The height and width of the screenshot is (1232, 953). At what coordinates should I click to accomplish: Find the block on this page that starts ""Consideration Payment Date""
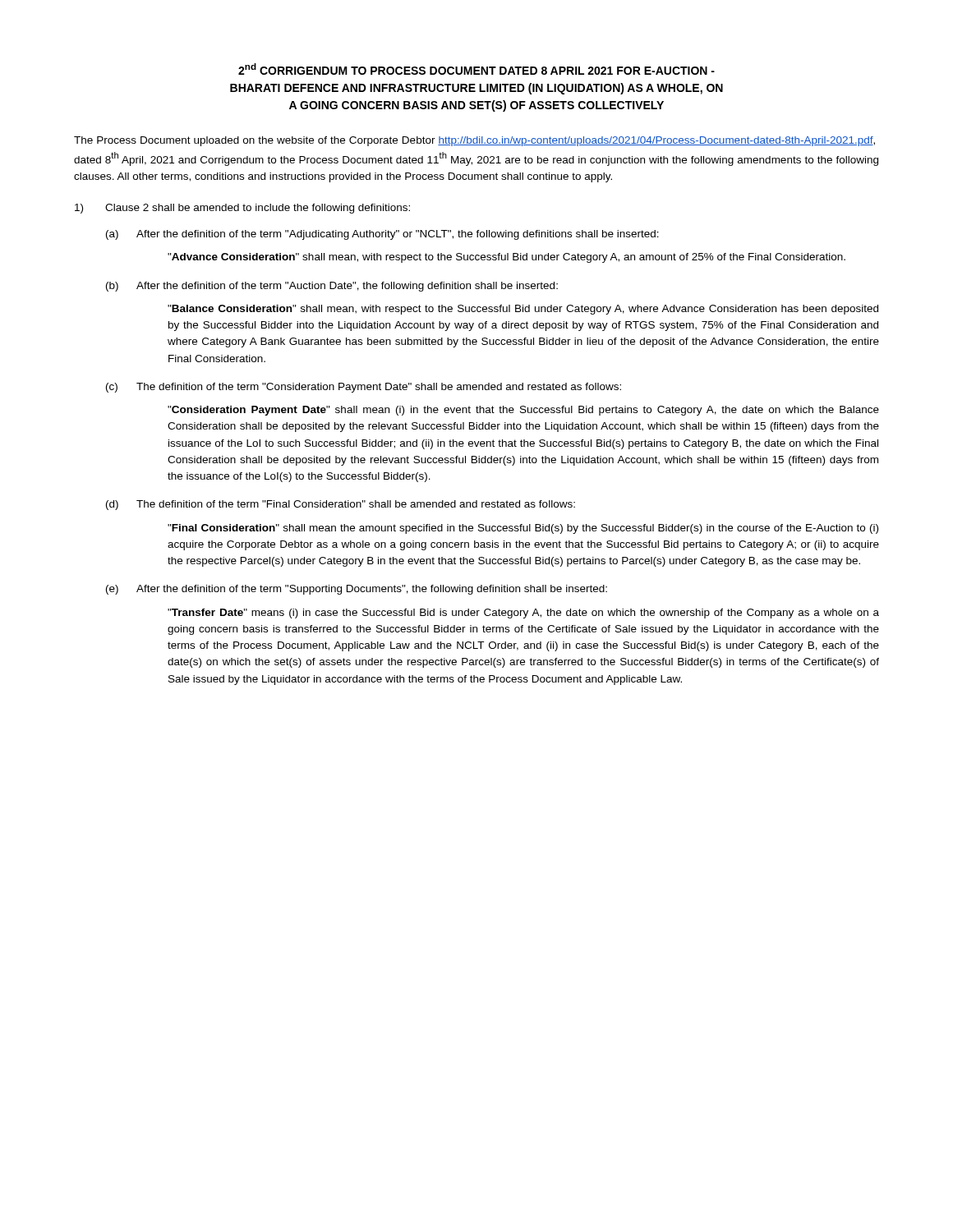tap(523, 443)
